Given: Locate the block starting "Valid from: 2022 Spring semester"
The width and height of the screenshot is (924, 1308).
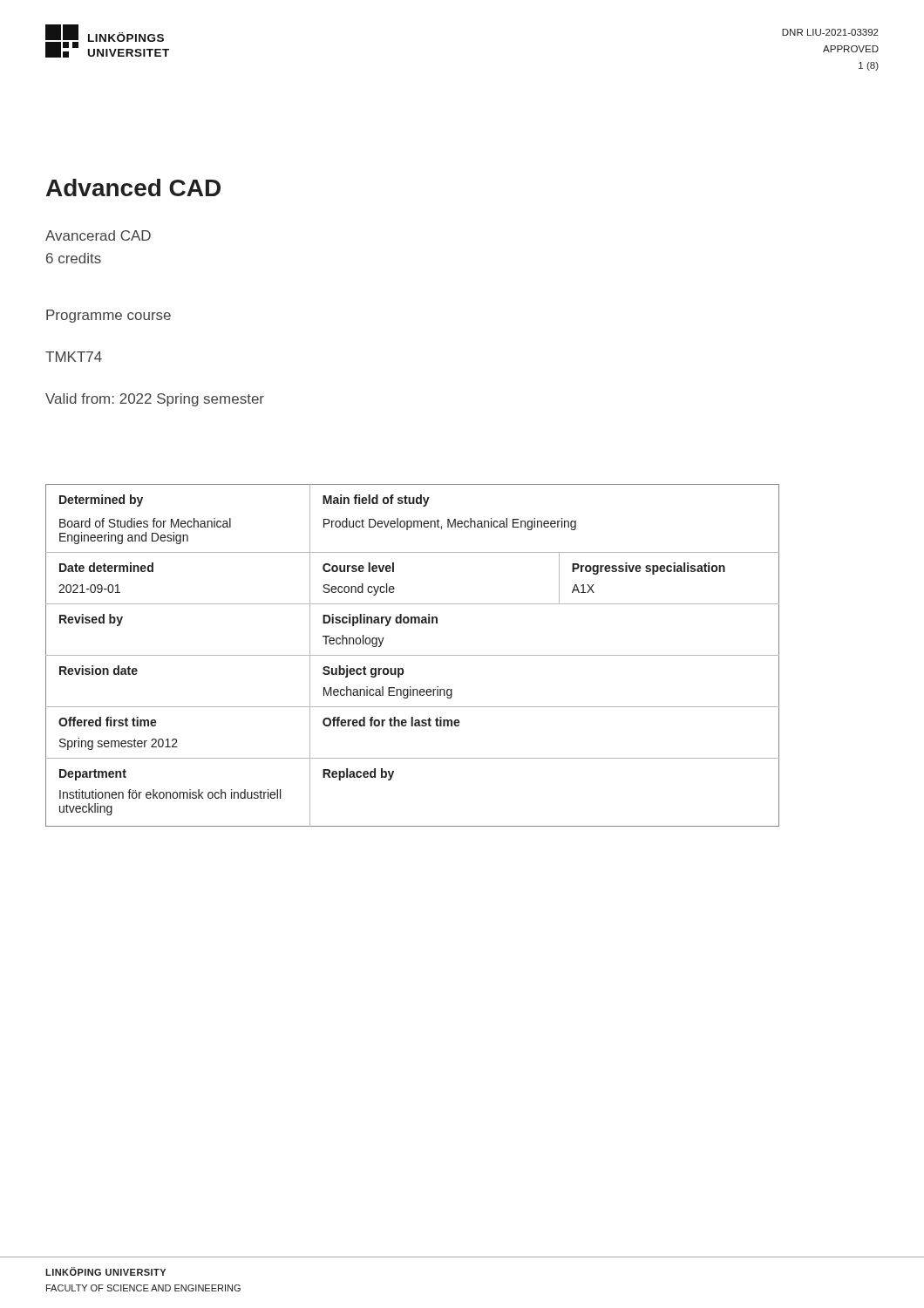Looking at the screenshot, I should pyautogui.click(x=155, y=399).
